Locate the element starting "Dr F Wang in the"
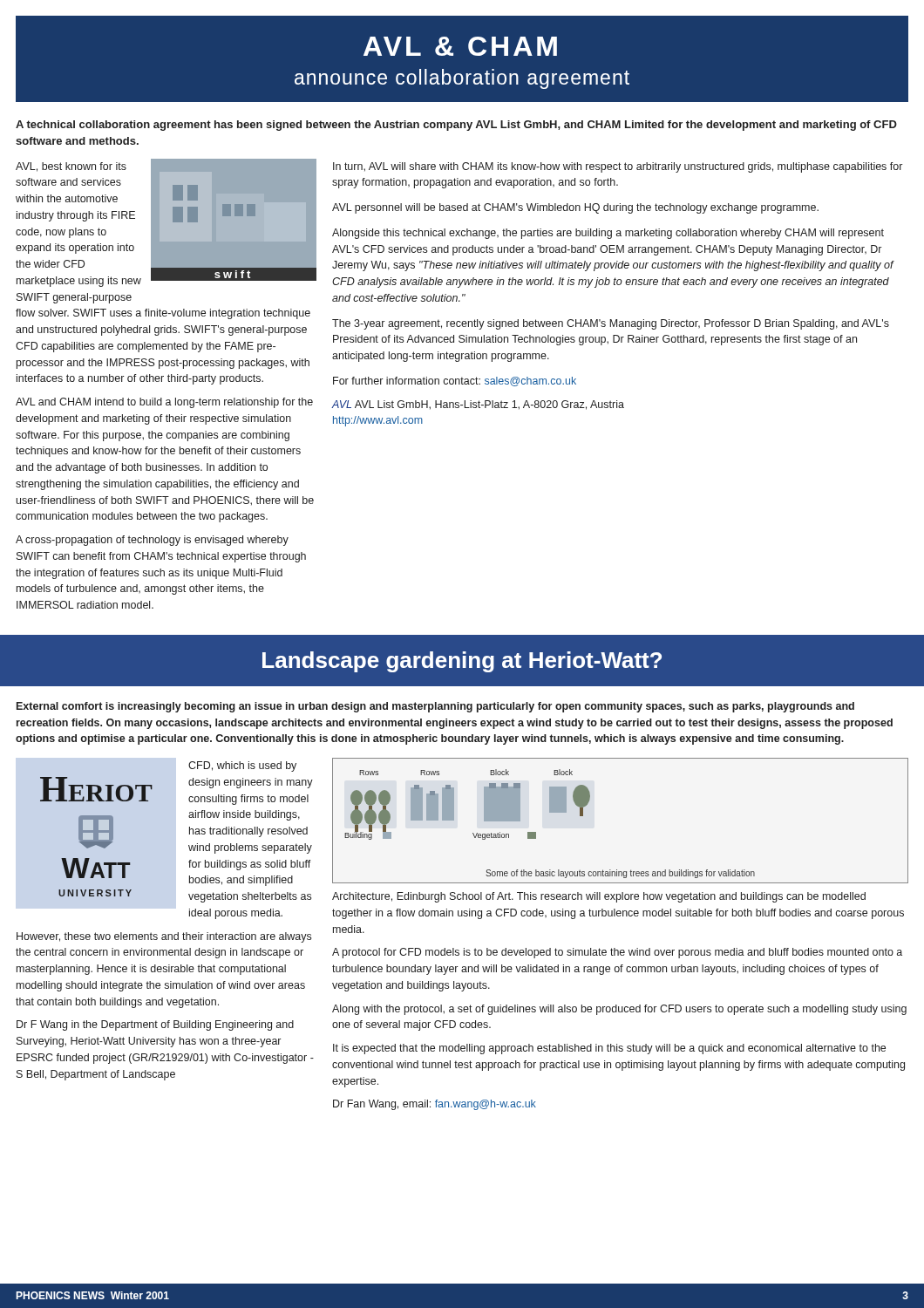Image resolution: width=924 pixels, height=1308 pixels. (x=165, y=1049)
